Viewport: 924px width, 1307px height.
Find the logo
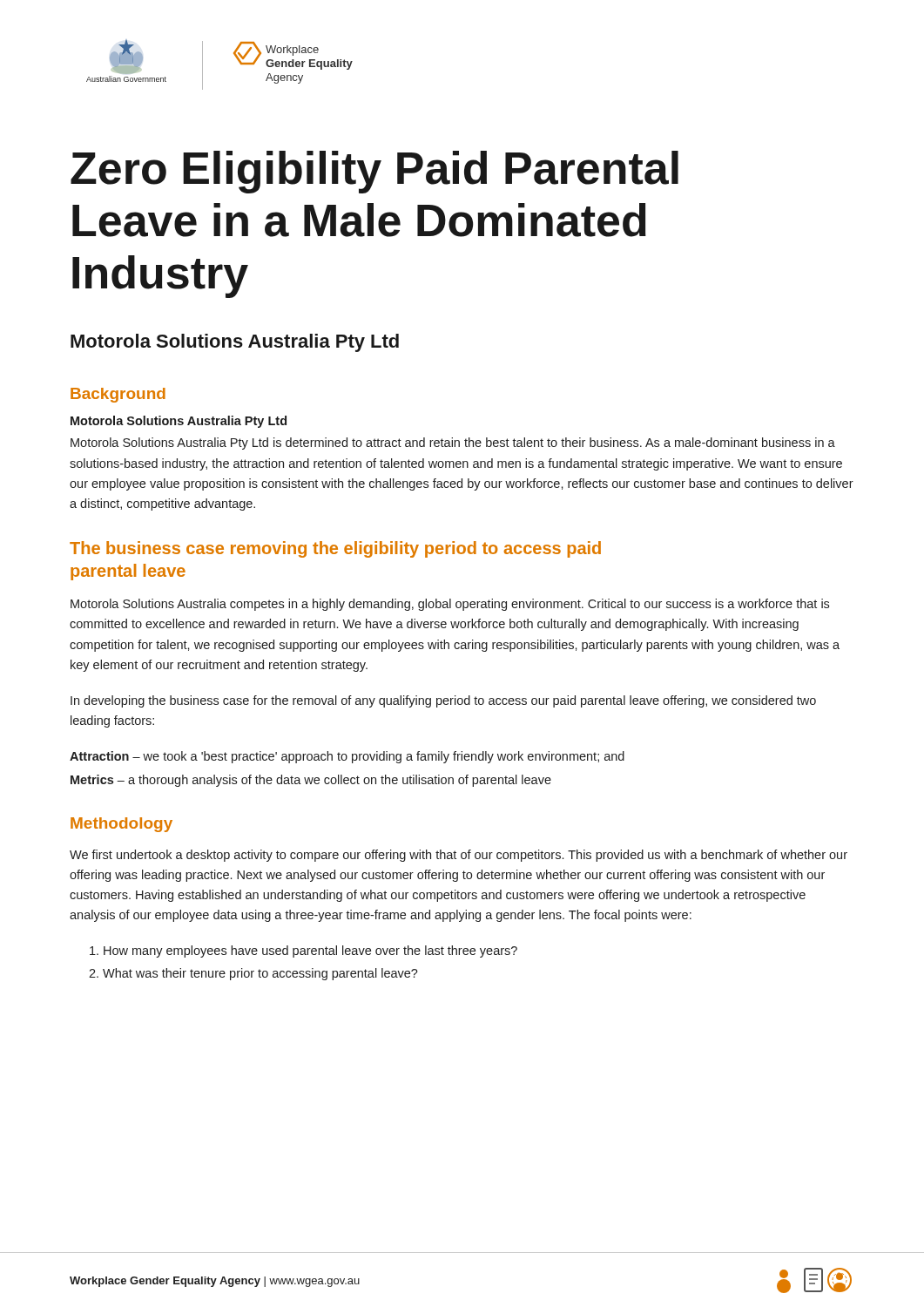462,65
